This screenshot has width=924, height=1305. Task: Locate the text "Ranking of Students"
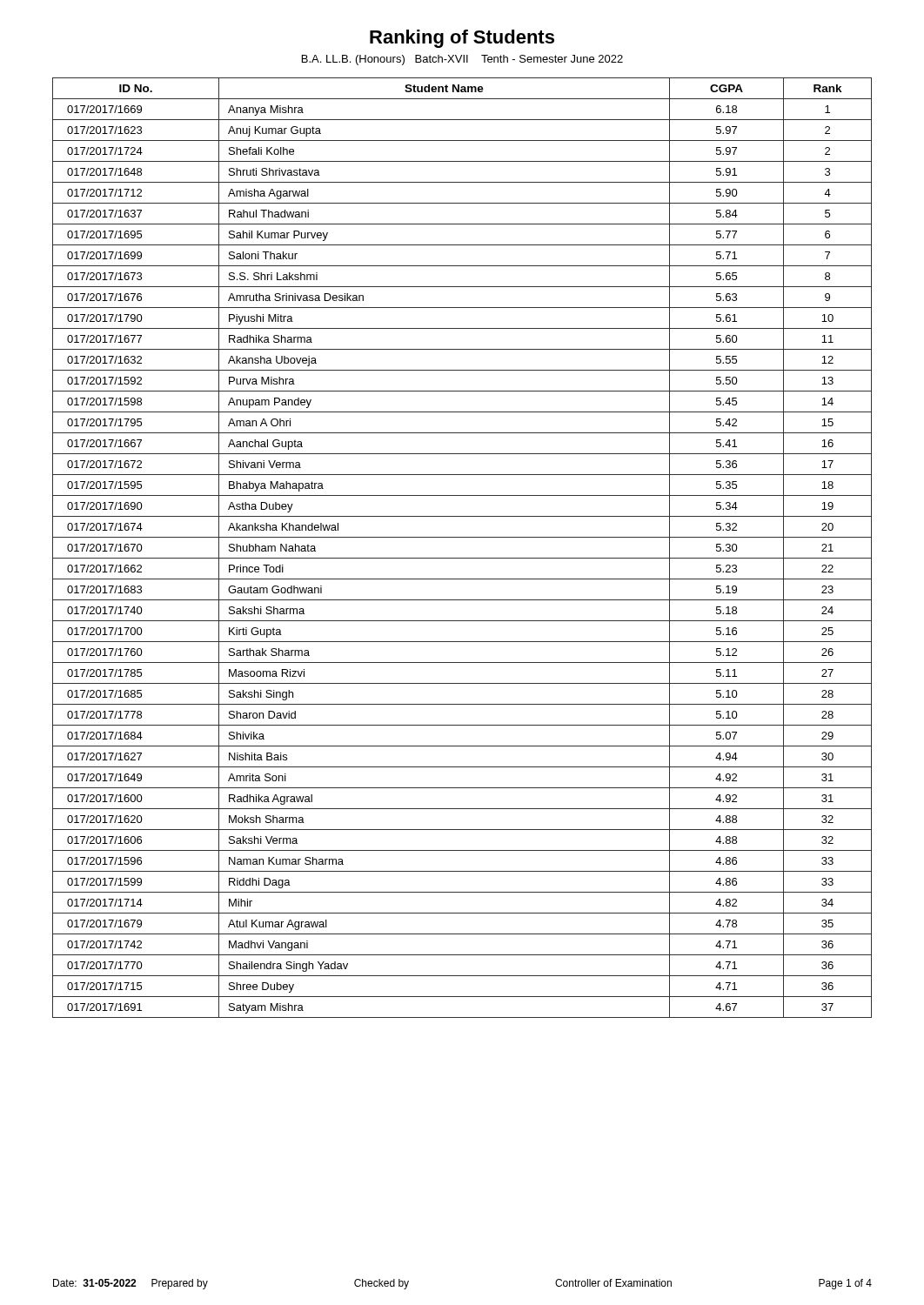click(x=462, y=37)
